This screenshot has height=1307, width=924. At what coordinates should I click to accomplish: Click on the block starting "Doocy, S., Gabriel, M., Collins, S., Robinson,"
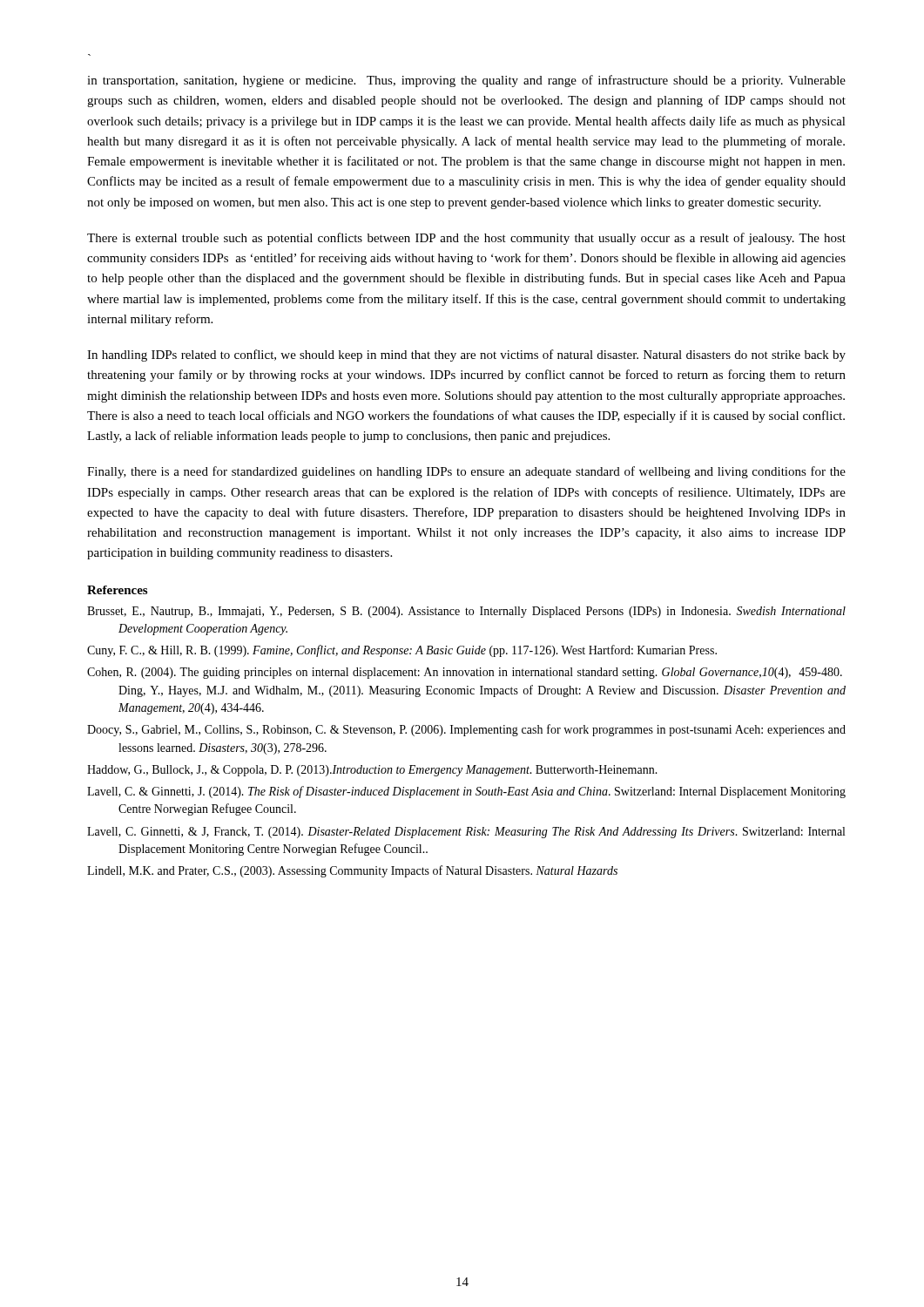point(466,739)
